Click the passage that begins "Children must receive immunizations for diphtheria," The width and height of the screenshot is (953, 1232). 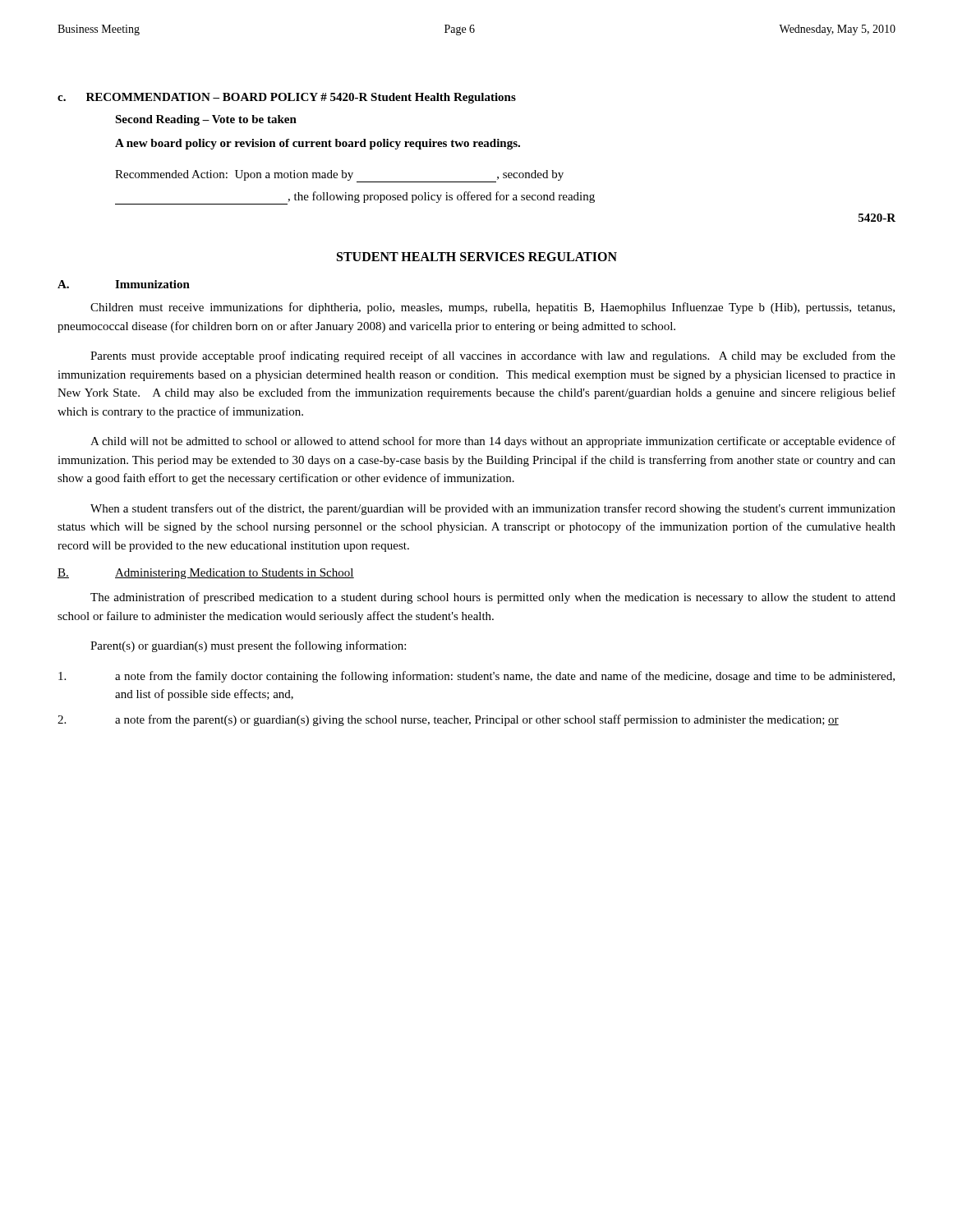point(476,316)
